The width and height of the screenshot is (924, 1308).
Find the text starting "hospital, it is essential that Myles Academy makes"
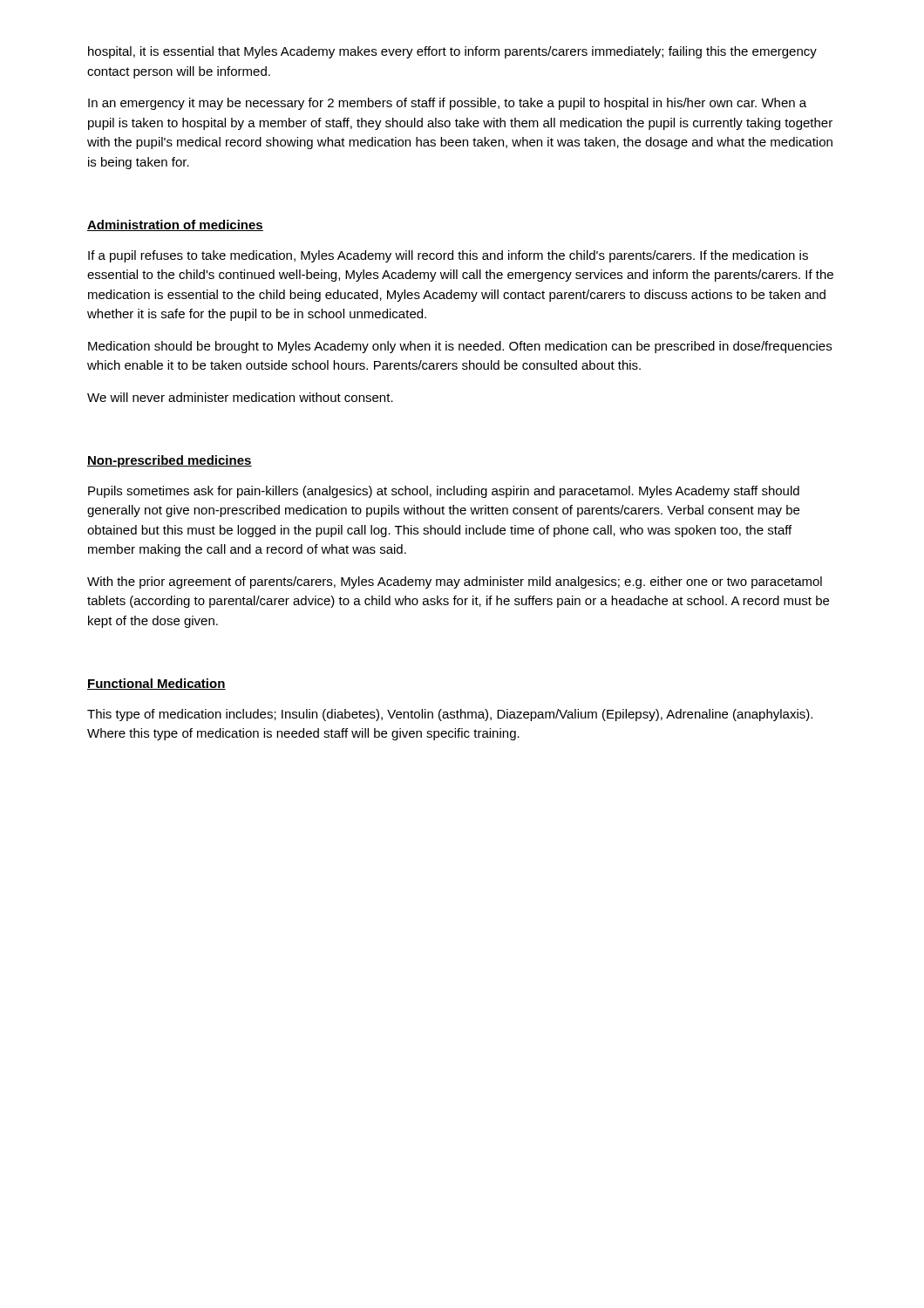(x=452, y=61)
